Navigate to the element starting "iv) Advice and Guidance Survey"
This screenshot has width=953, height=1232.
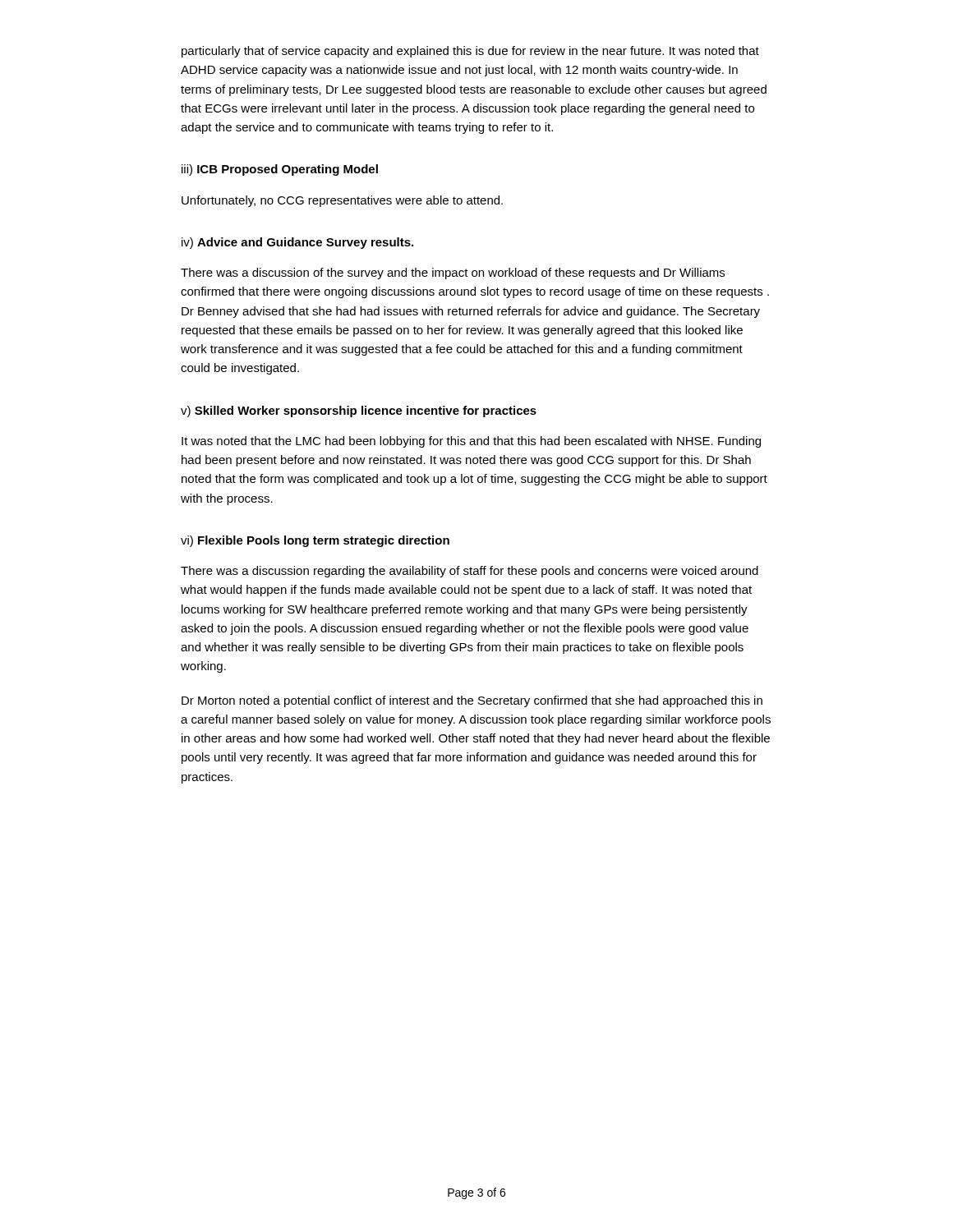(298, 242)
